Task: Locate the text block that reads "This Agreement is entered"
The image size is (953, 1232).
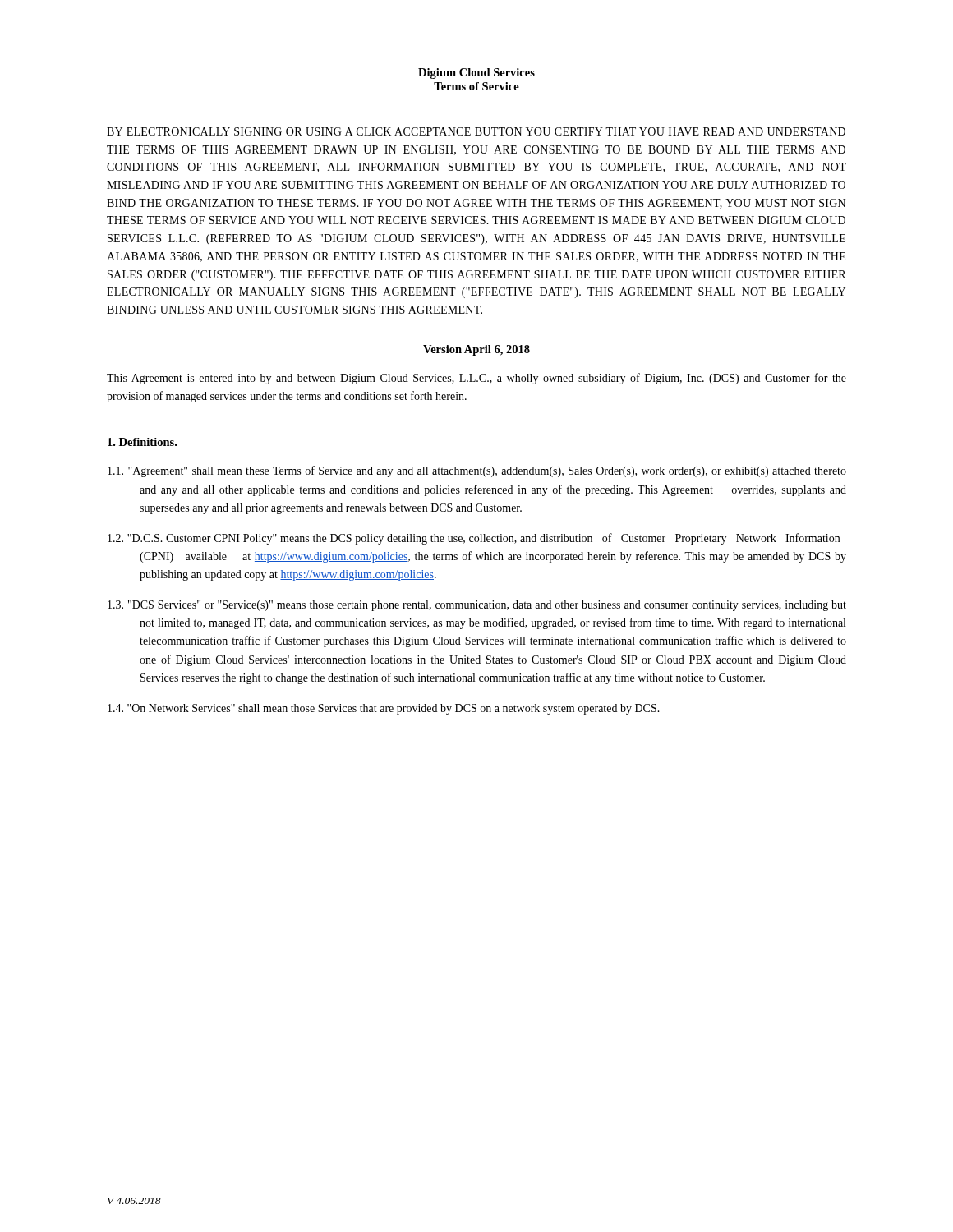Action: click(x=476, y=387)
